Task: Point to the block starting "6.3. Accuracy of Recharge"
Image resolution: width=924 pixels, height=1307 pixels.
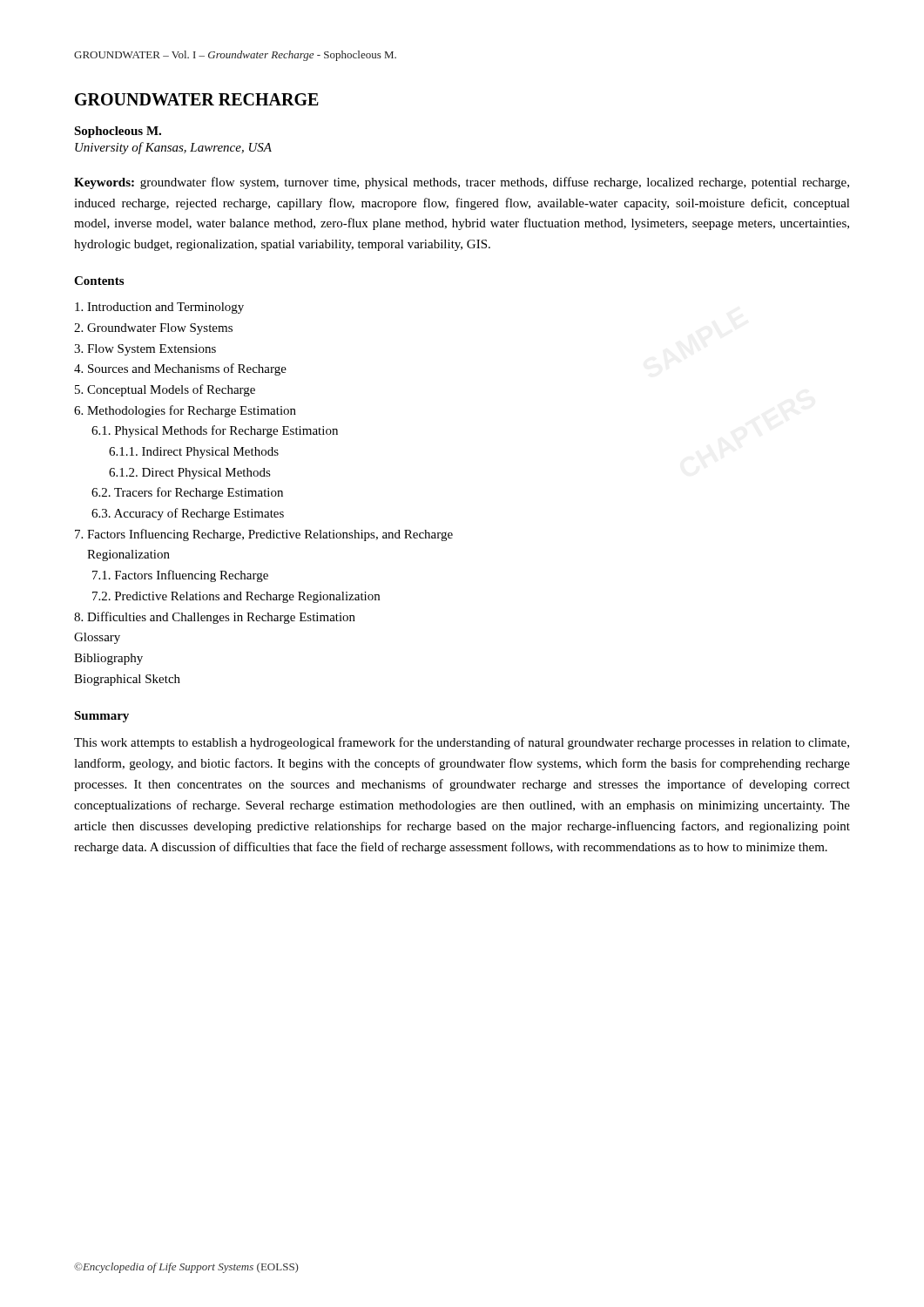Action: point(188,513)
